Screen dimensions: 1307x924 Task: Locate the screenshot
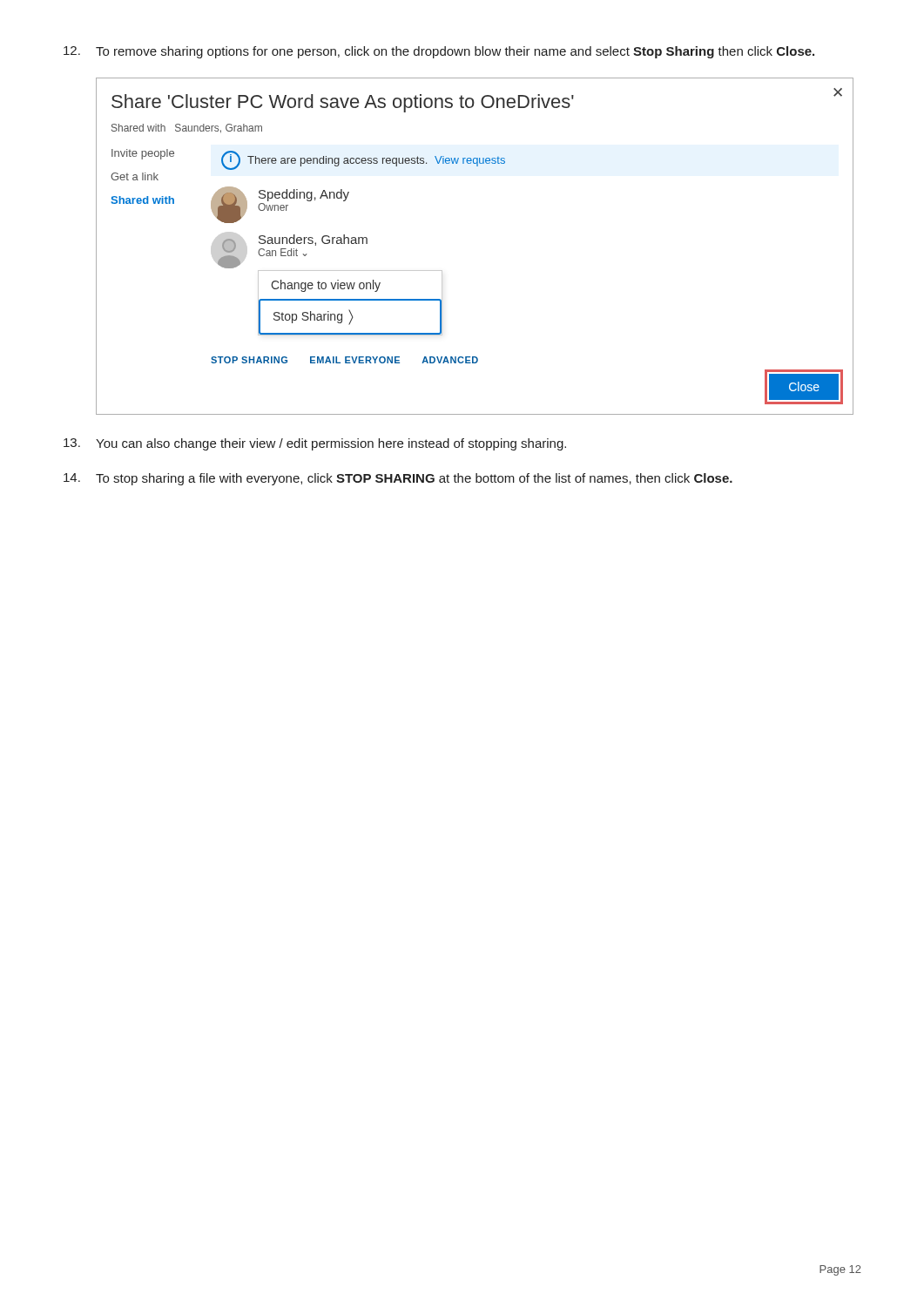(475, 246)
